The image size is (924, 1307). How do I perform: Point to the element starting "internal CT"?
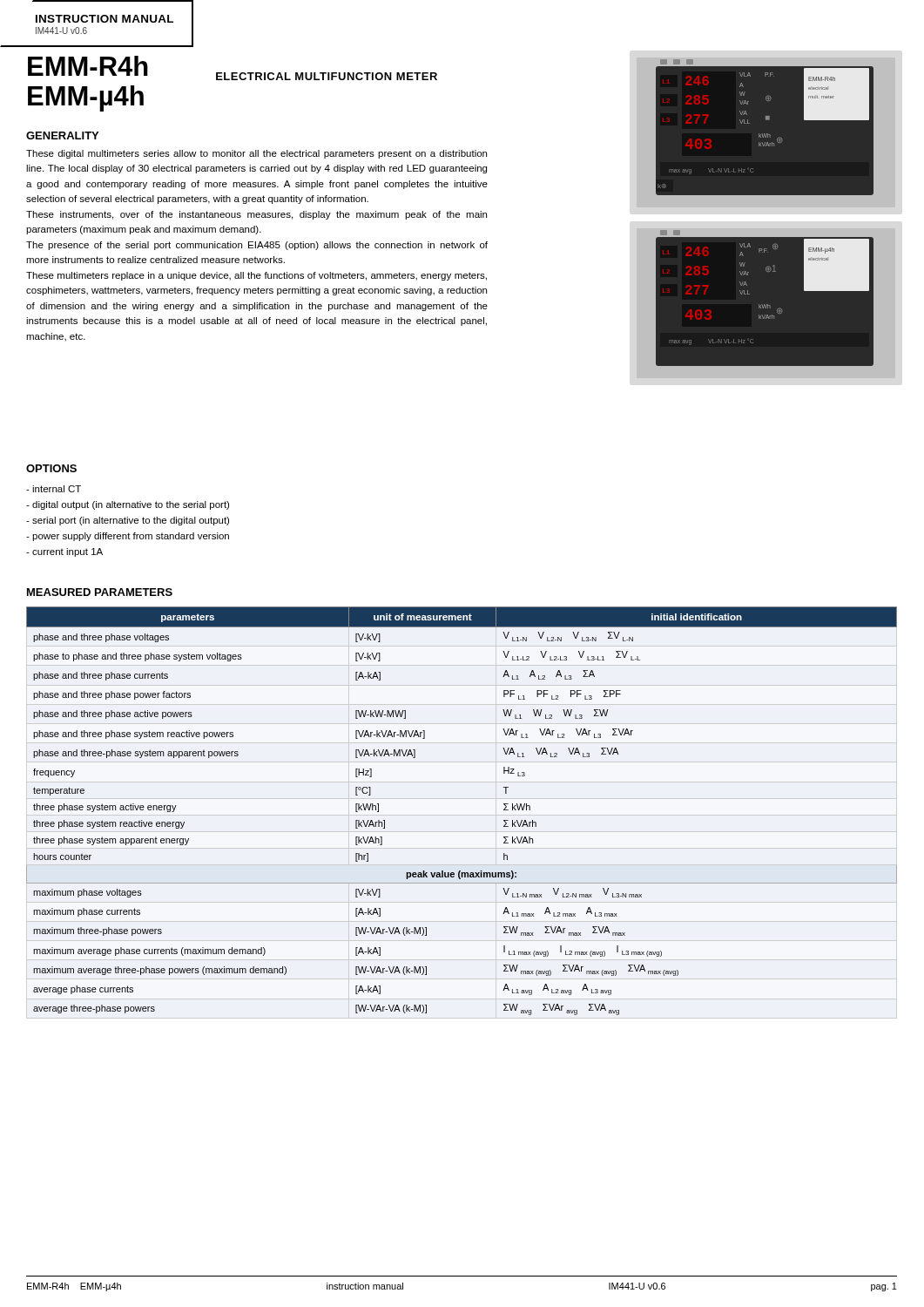(54, 489)
